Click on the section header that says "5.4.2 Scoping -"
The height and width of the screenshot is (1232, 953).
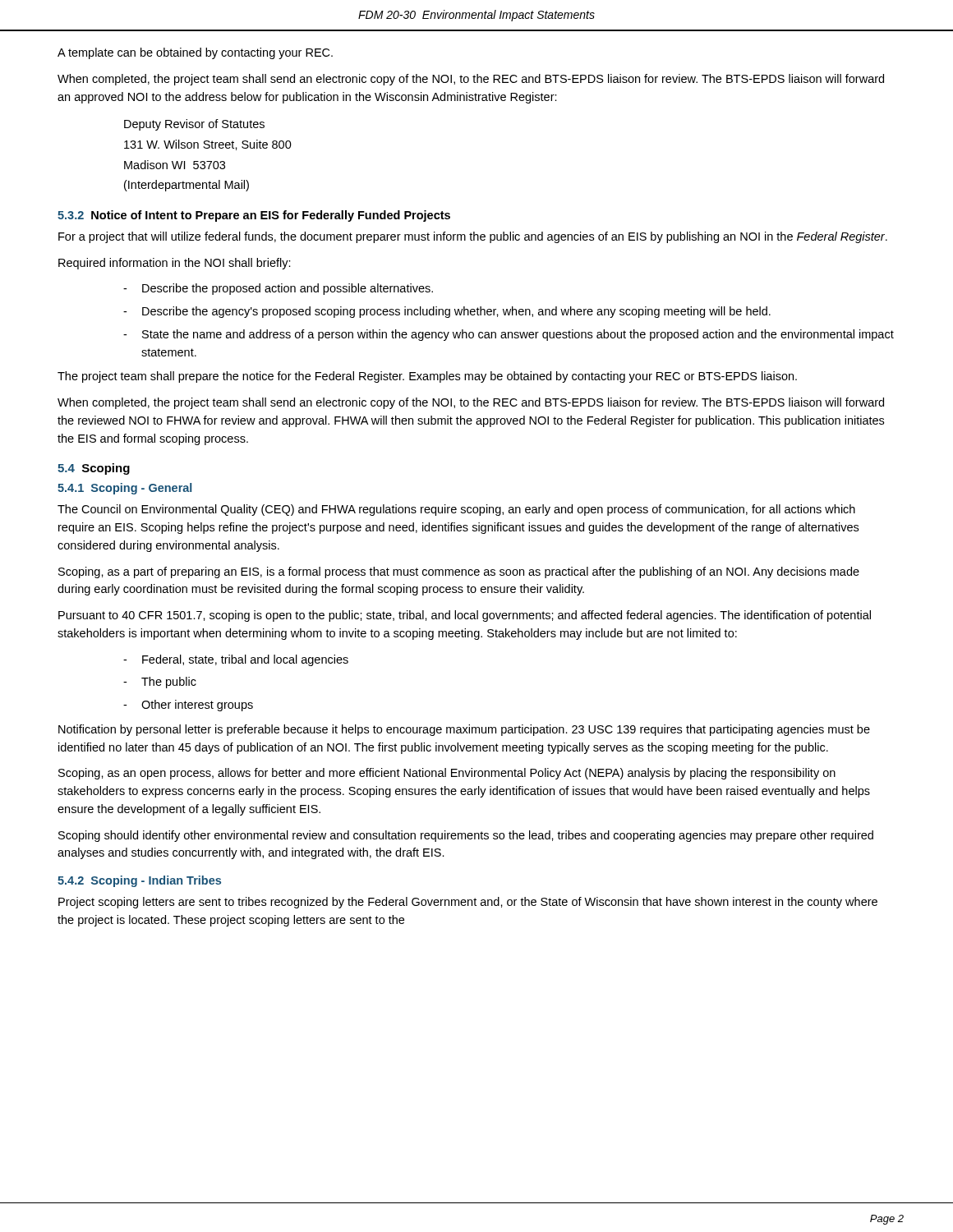coord(140,881)
